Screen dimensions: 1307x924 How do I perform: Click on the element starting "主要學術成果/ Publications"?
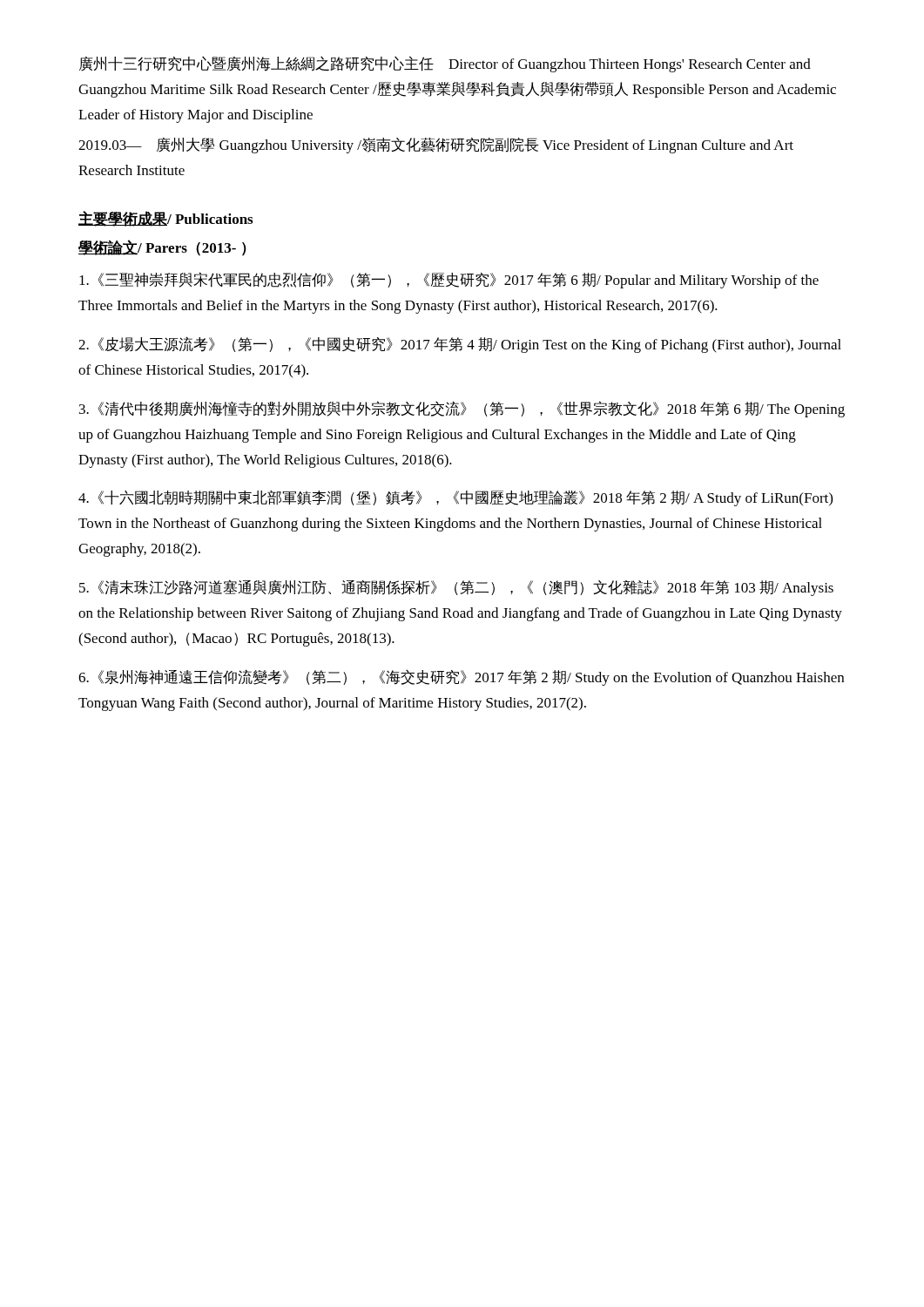coord(166,220)
